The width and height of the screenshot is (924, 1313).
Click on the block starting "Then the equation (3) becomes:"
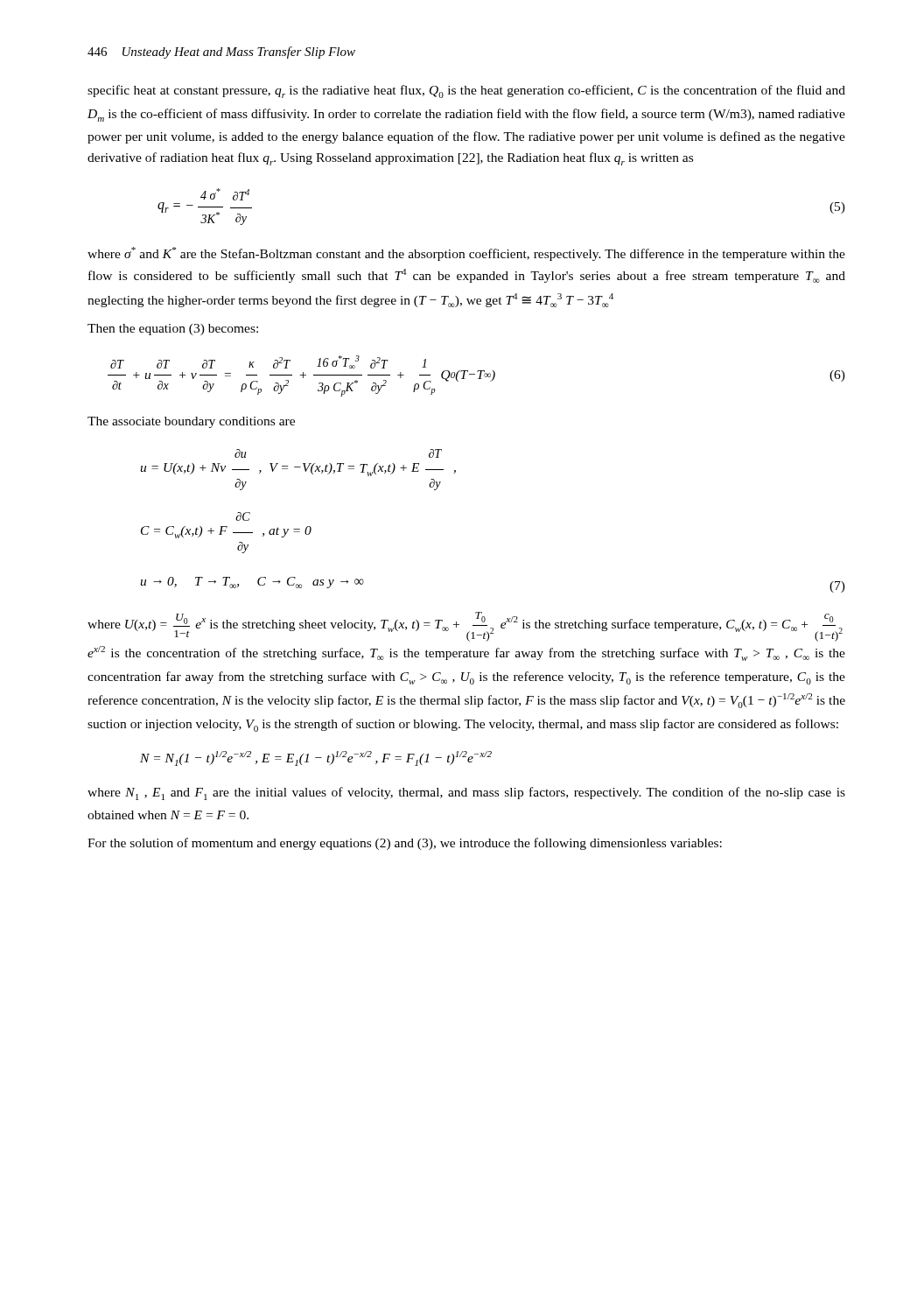(173, 328)
